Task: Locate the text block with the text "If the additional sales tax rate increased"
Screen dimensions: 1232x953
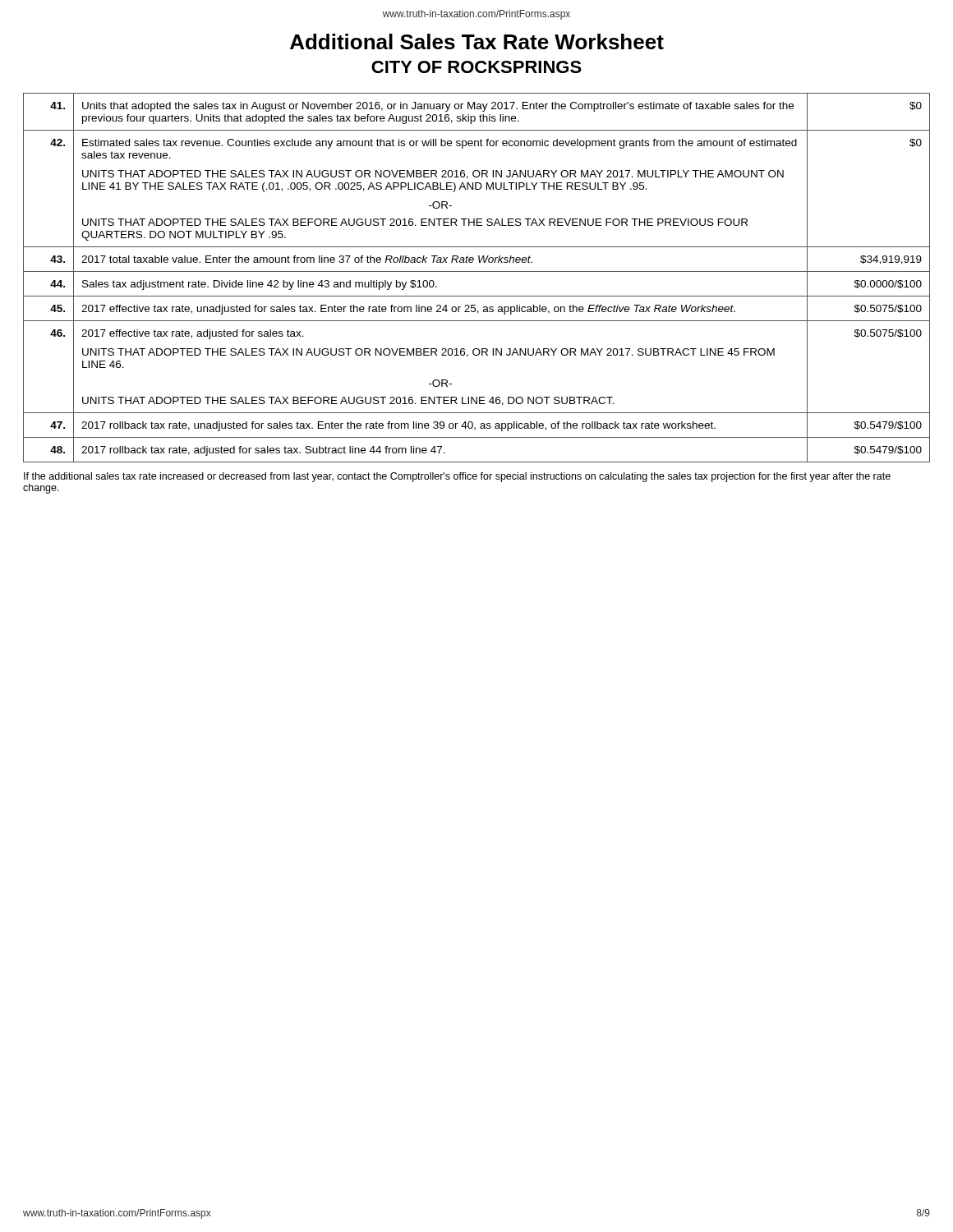Action: tap(457, 482)
